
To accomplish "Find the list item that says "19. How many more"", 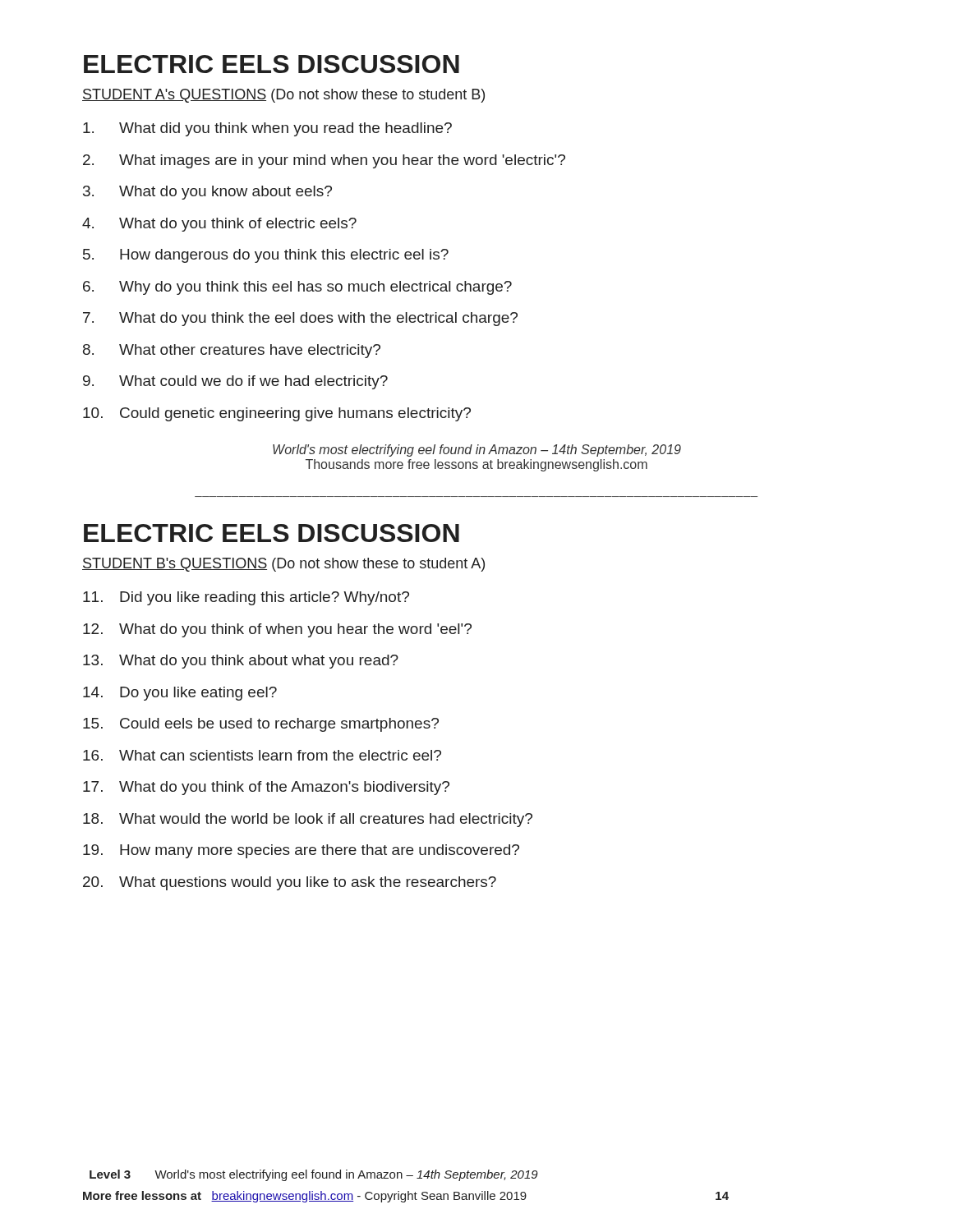I will click(476, 850).
